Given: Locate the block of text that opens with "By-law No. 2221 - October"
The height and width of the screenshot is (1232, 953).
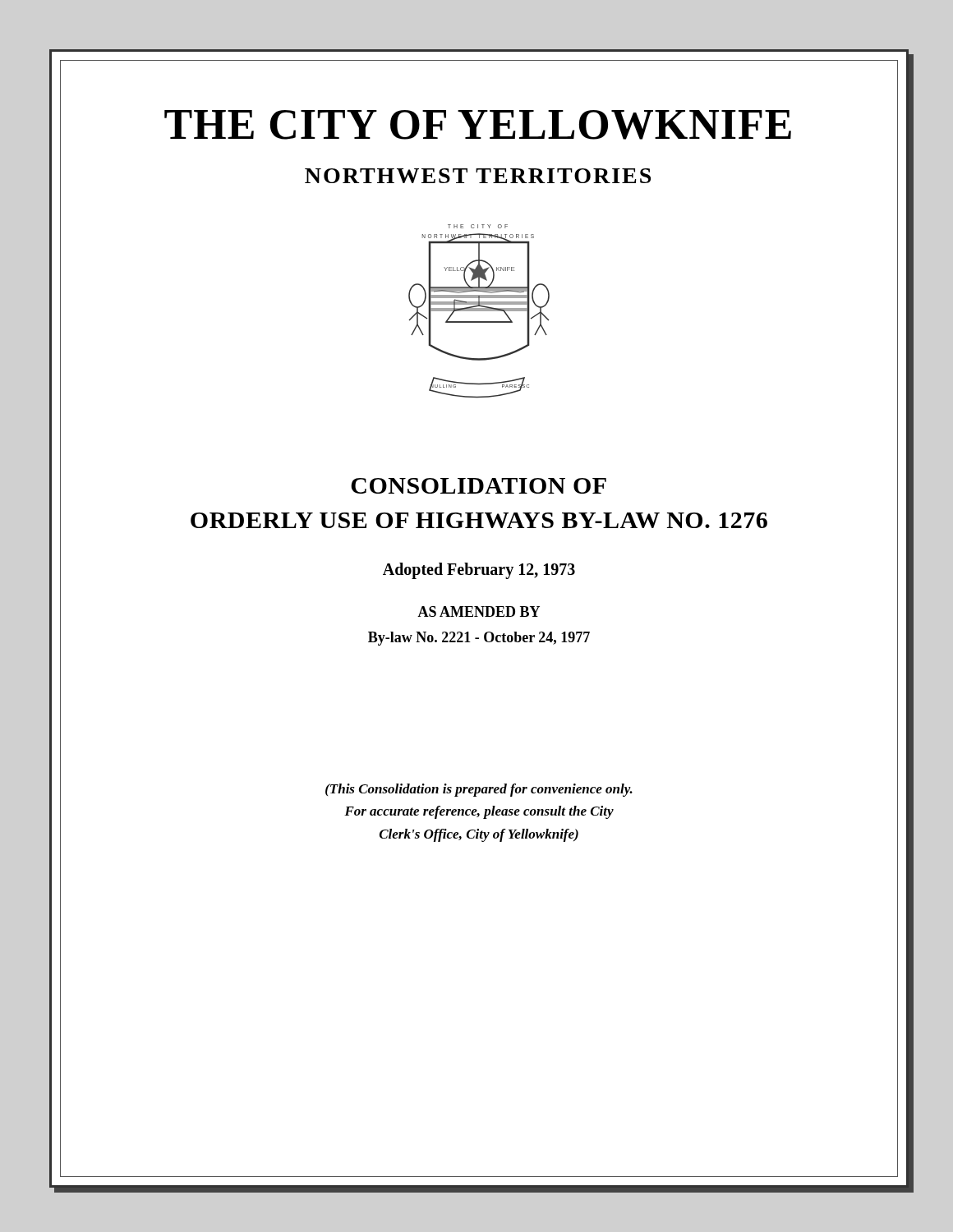Looking at the screenshot, I should (479, 638).
